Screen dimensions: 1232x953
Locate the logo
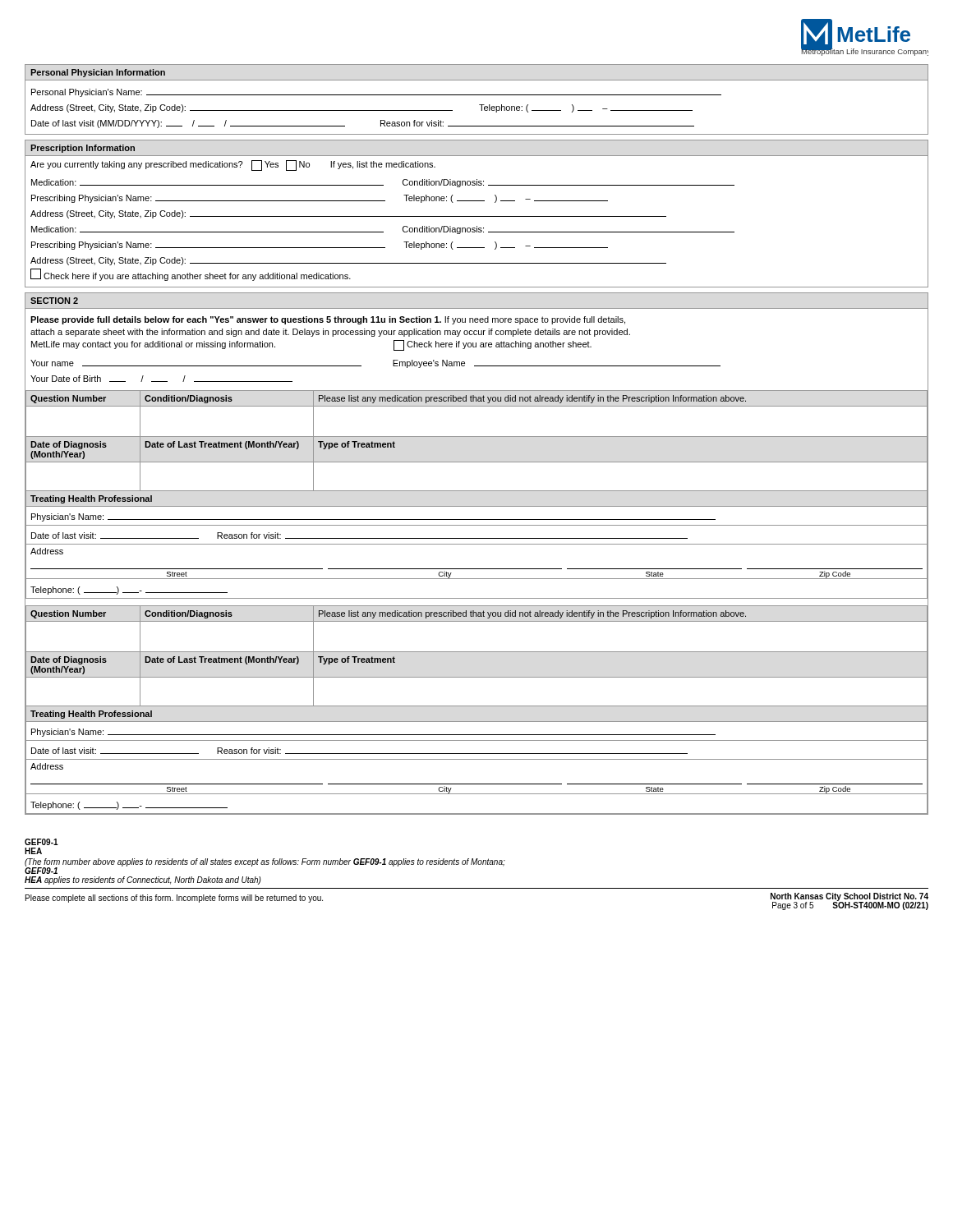pos(476,36)
